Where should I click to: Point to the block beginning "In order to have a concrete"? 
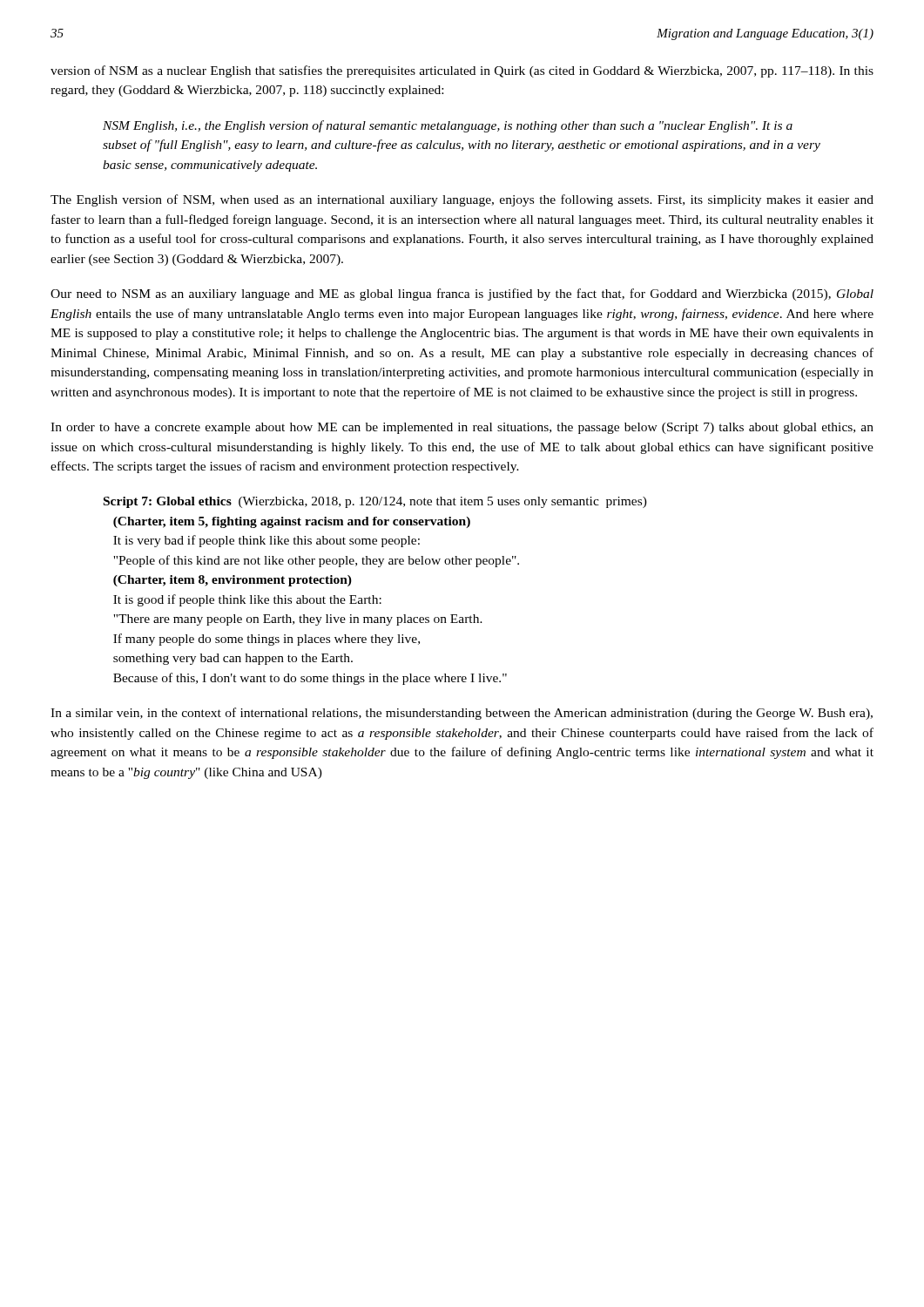click(x=462, y=446)
